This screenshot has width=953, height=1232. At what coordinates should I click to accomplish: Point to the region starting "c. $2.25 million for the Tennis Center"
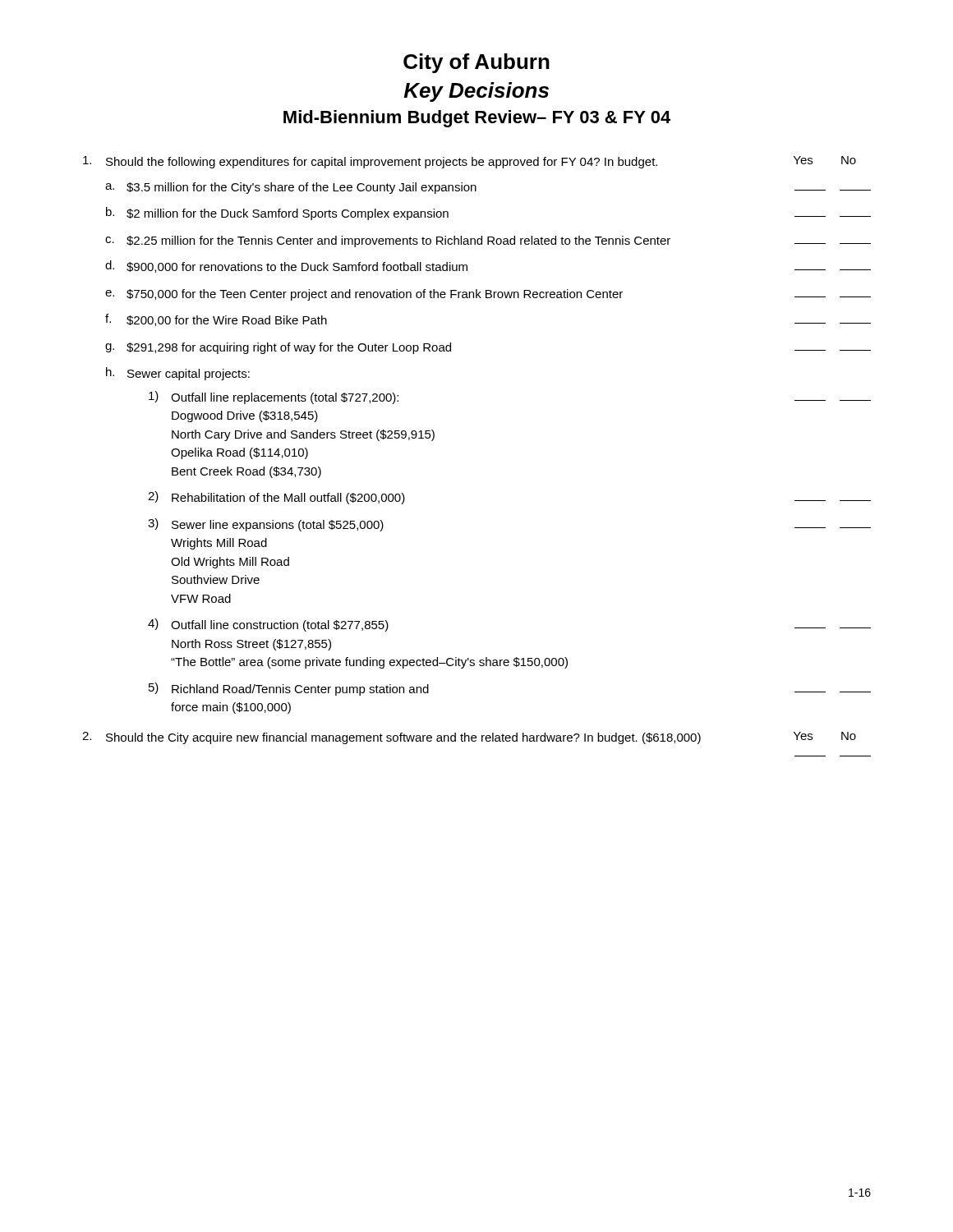coord(488,240)
